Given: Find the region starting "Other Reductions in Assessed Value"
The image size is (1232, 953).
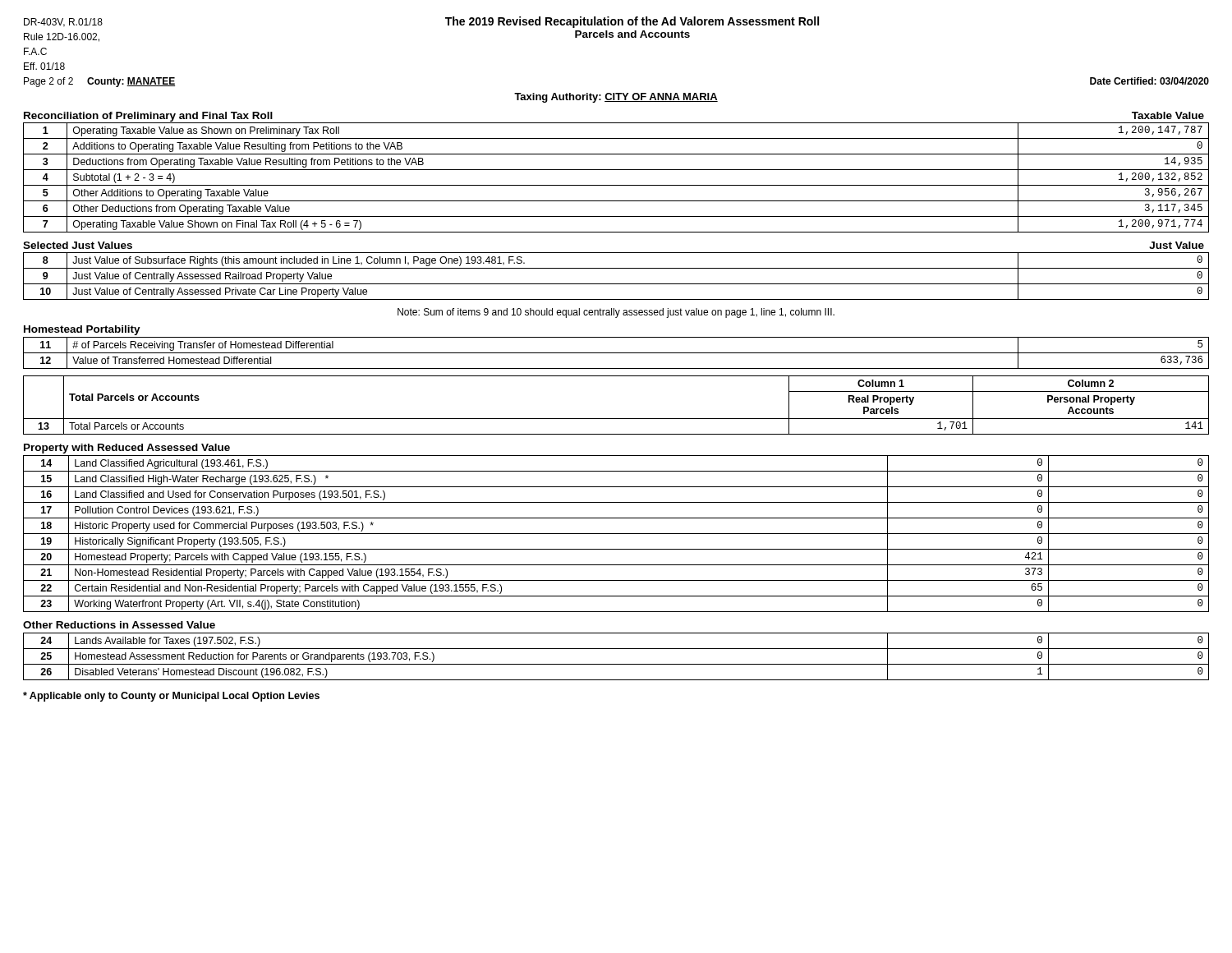Looking at the screenshot, I should [x=119, y=625].
